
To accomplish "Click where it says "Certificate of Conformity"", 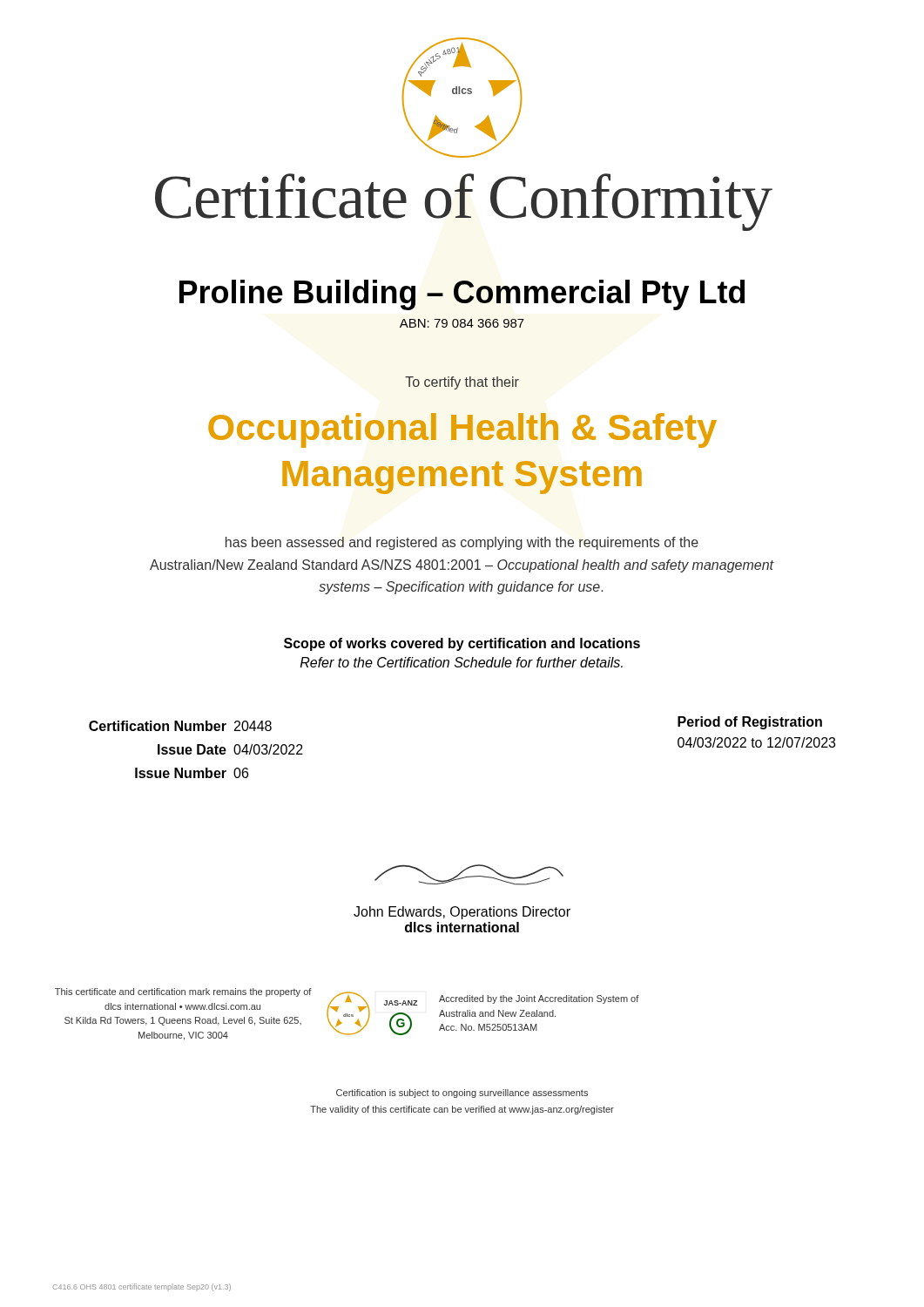I will 462,197.
